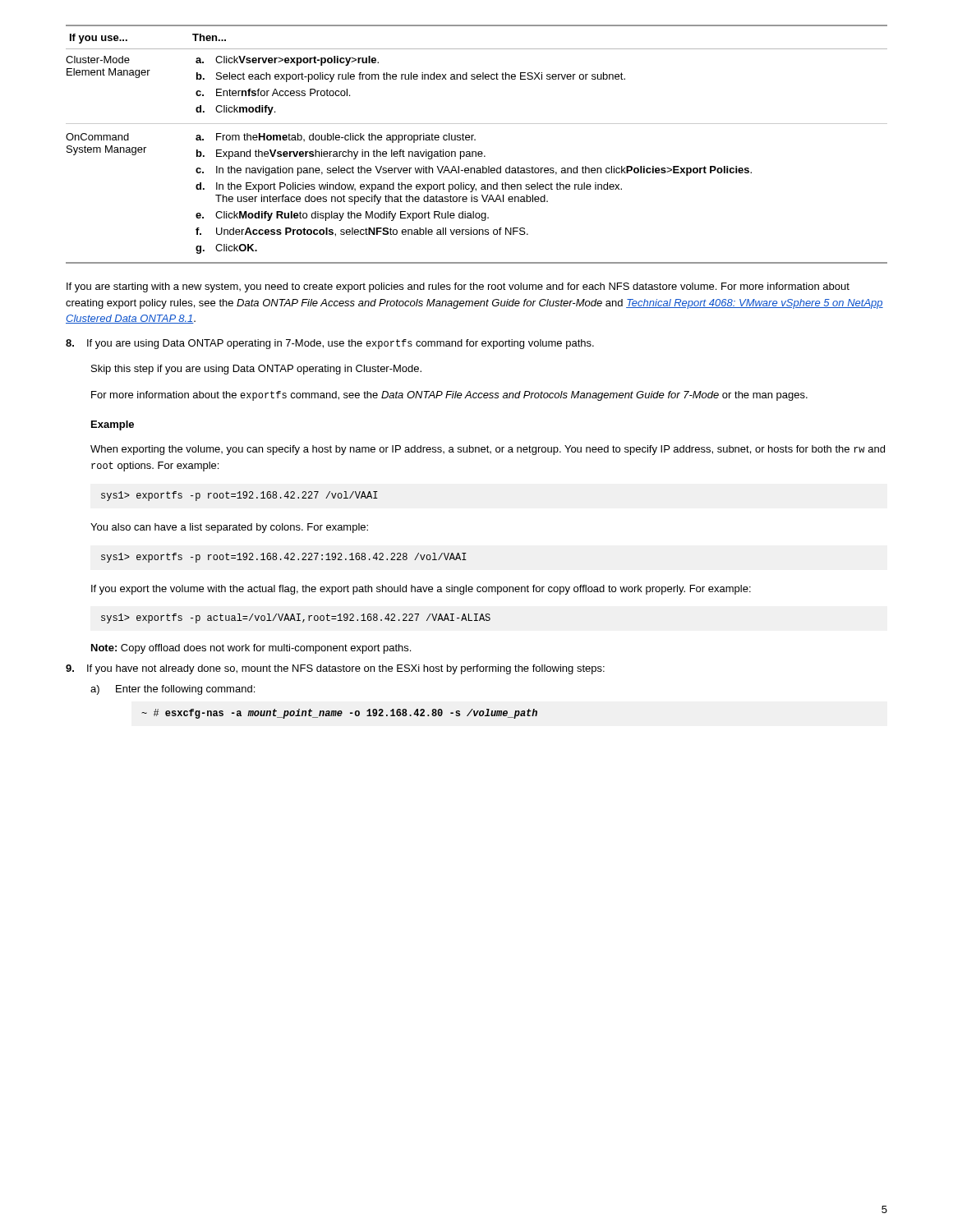
Task: Point to the block starting "8. If you are using Data ONTAP"
Action: (476, 343)
